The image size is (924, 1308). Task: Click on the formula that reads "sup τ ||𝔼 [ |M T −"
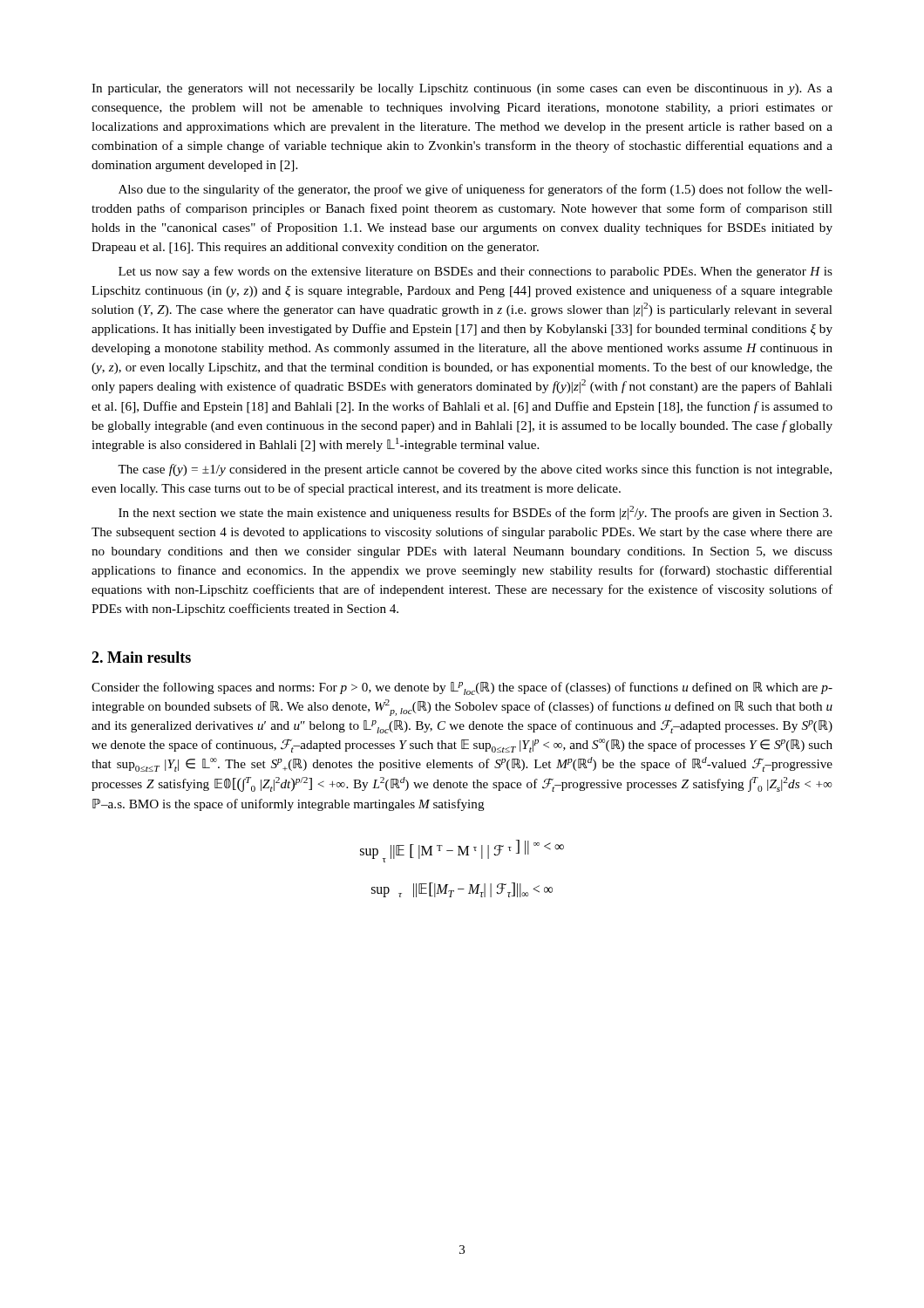pyautogui.click(x=462, y=866)
